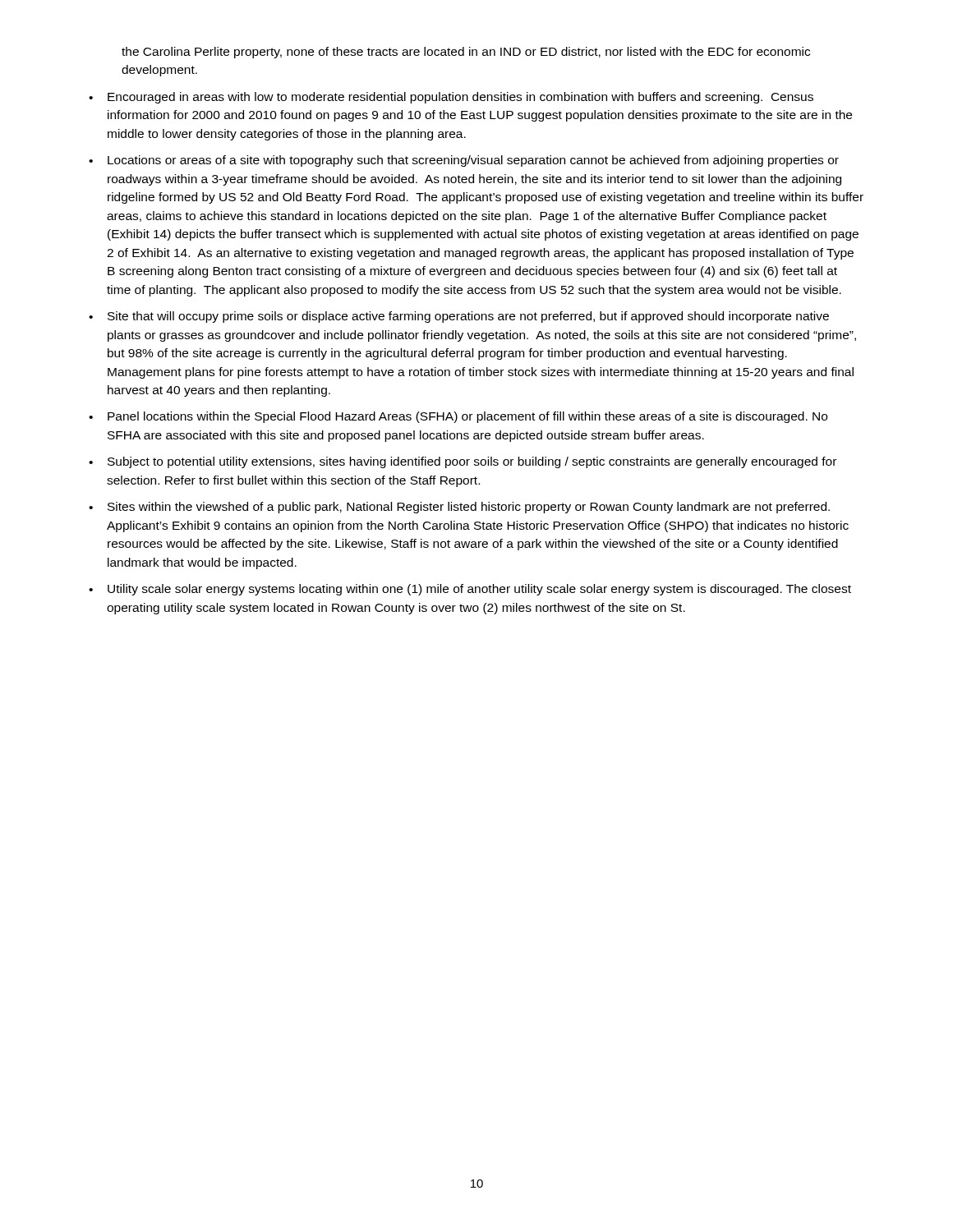This screenshot has height=1232, width=953.
Task: Find the list item containing "• Locations or areas of"
Action: coord(476,225)
